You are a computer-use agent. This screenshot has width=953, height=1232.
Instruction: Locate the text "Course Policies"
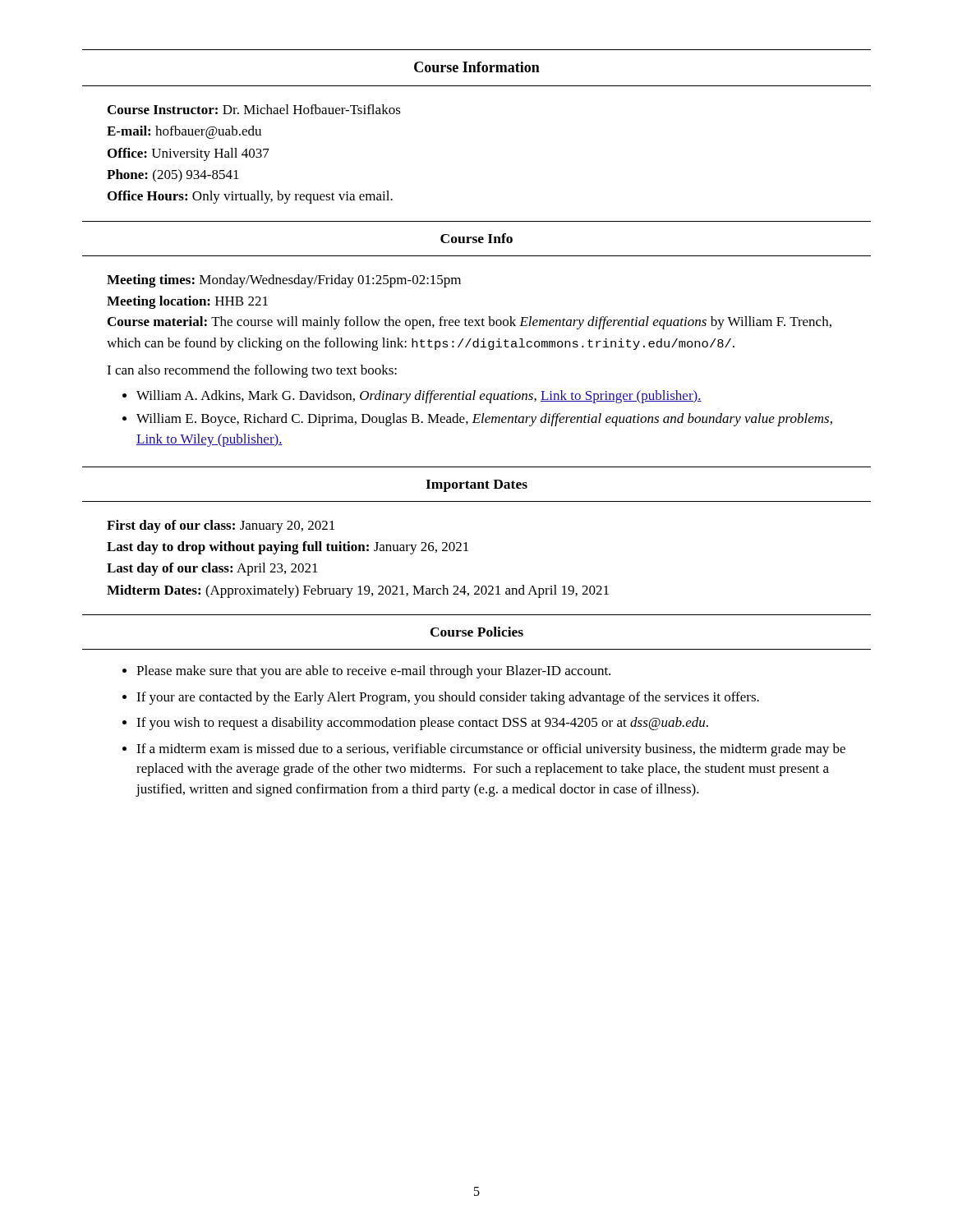click(x=476, y=631)
